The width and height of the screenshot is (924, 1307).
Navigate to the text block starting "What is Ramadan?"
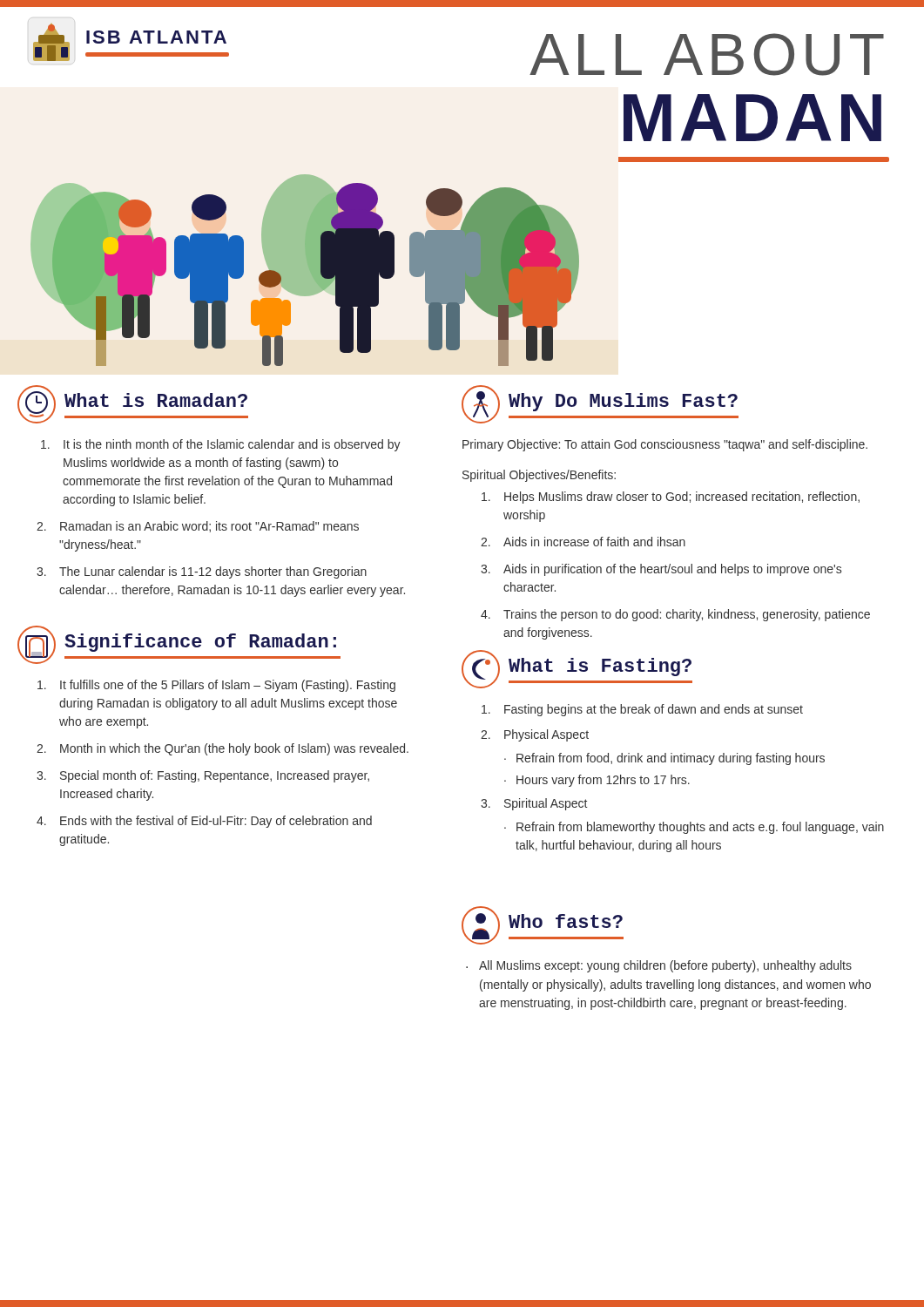pyautogui.click(x=218, y=404)
